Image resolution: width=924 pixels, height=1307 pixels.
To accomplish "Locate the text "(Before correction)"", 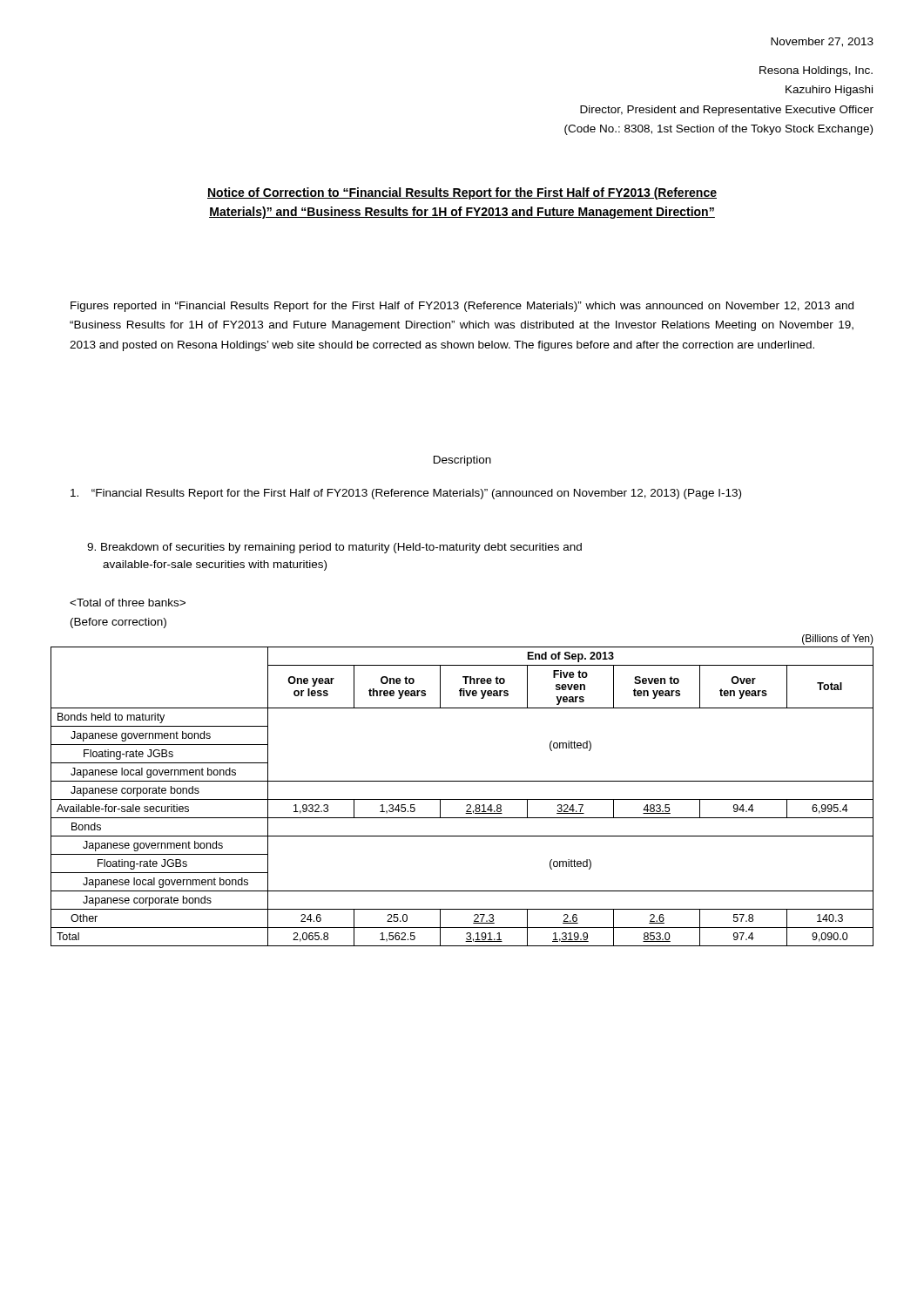I will coord(118,622).
